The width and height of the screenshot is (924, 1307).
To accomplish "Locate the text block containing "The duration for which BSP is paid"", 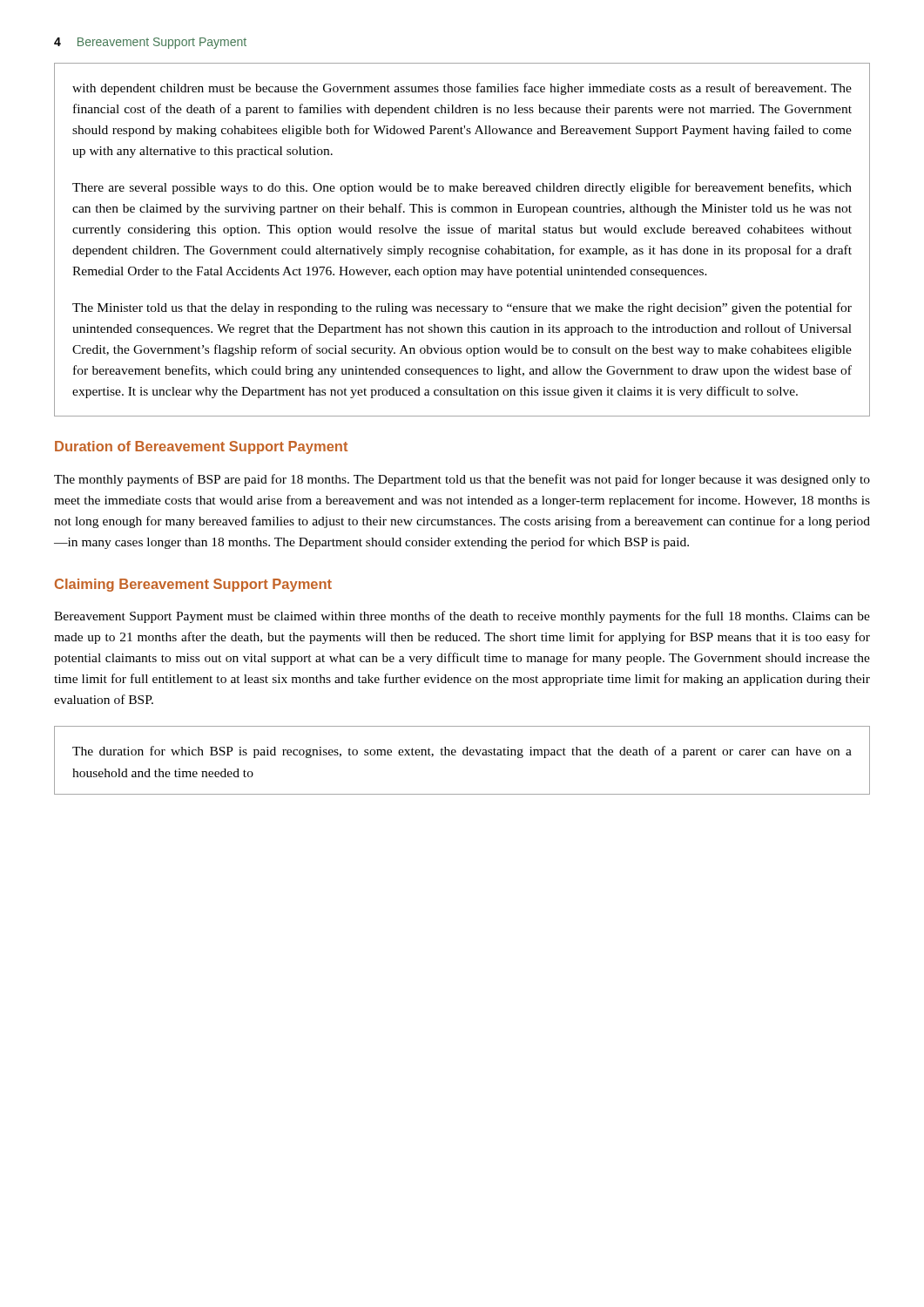I will pyautogui.click(x=462, y=762).
